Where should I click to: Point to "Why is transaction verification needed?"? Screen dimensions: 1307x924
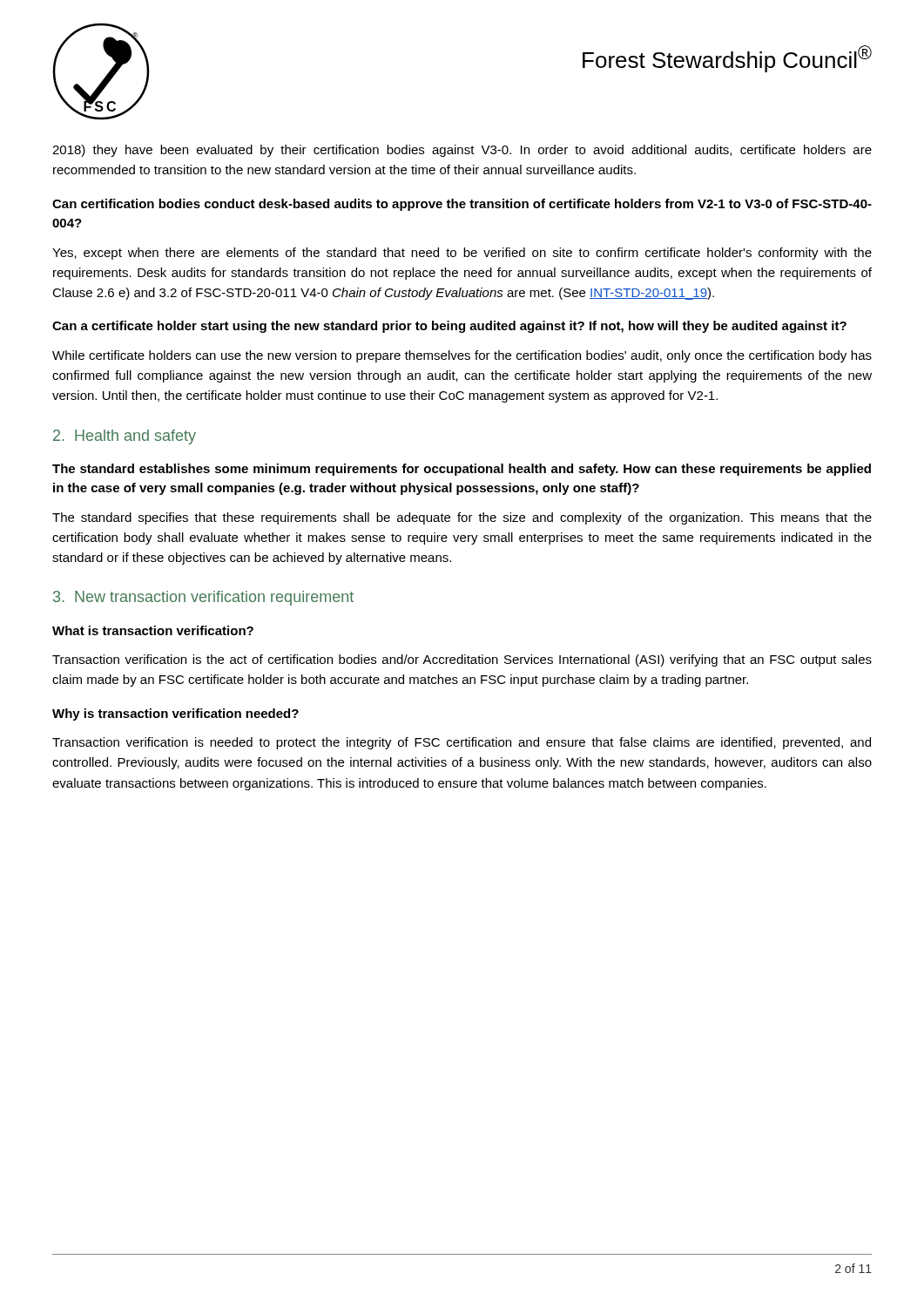pos(176,713)
